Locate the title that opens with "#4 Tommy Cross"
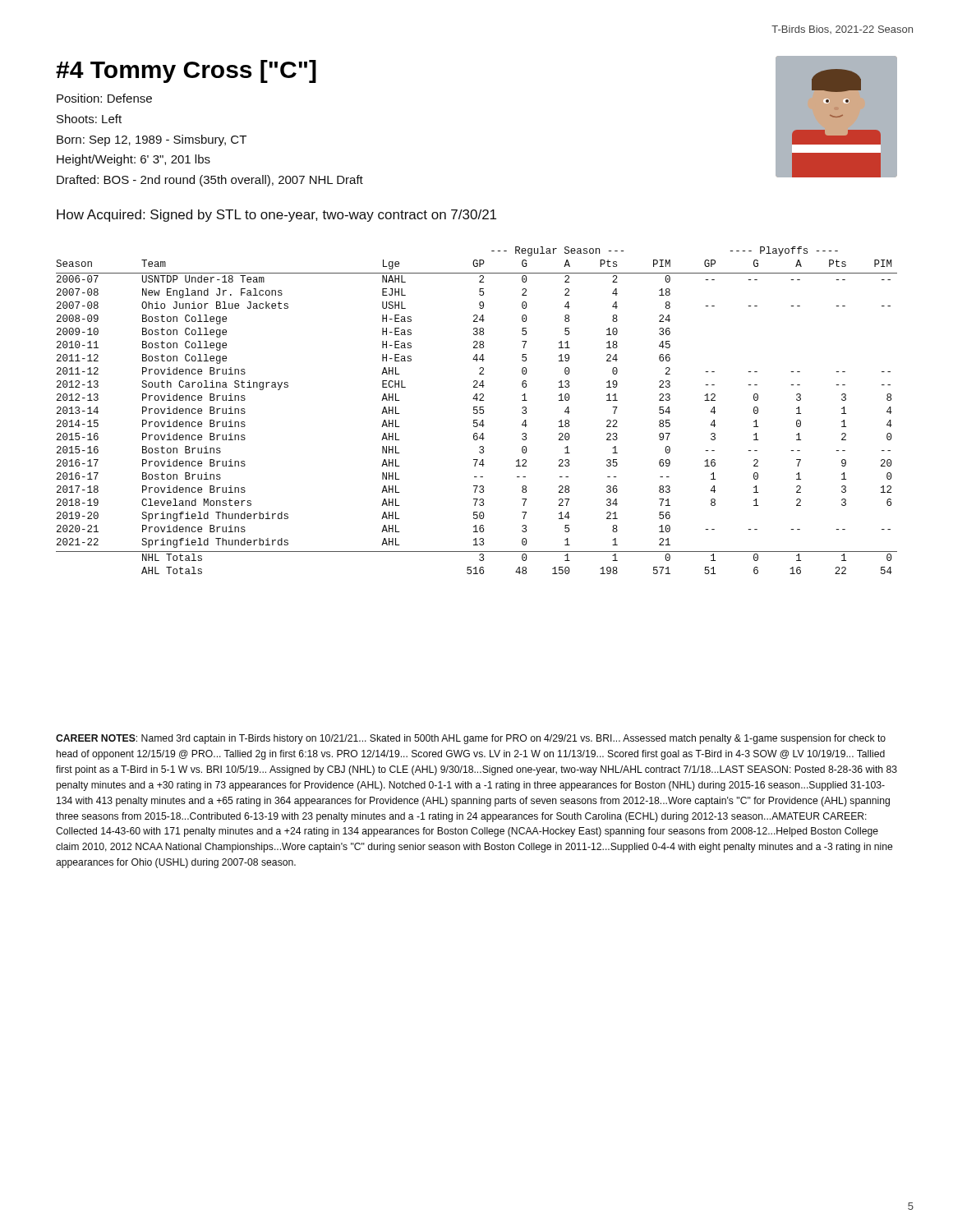This screenshot has width=953, height=1232. pos(186,71)
